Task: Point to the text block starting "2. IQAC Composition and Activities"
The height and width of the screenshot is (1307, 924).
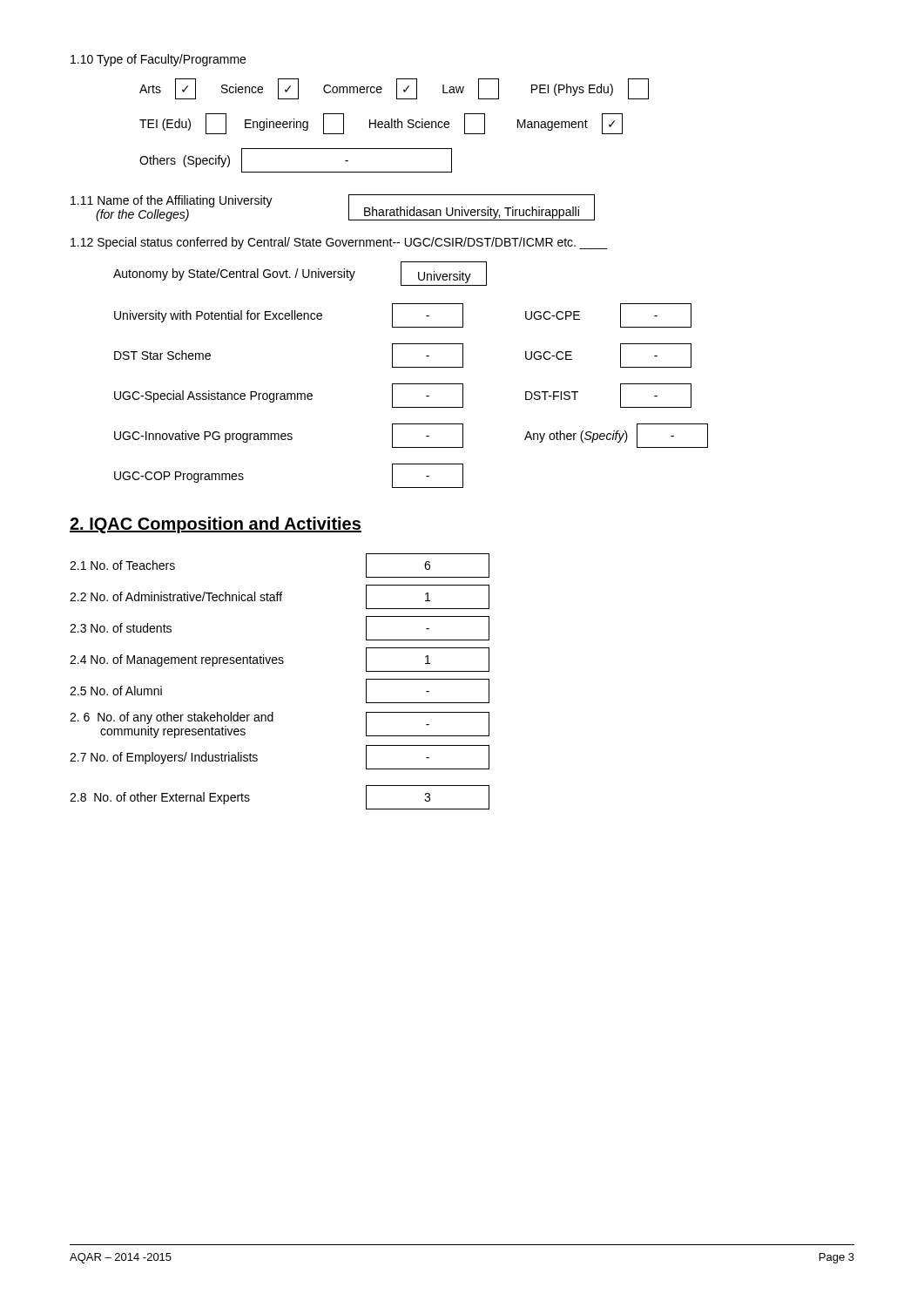Action: (x=215, y=524)
